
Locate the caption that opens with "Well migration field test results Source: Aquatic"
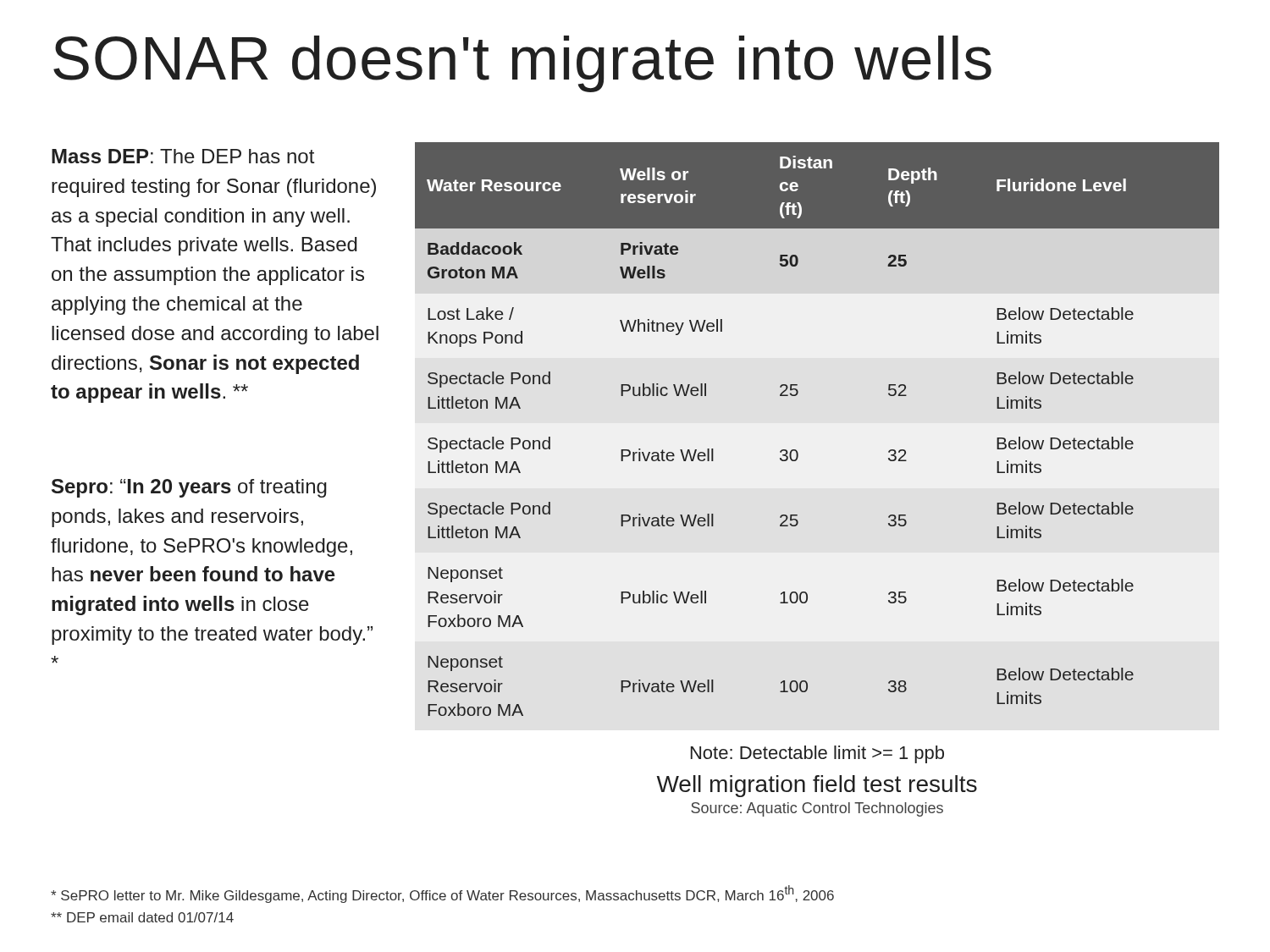(x=817, y=794)
